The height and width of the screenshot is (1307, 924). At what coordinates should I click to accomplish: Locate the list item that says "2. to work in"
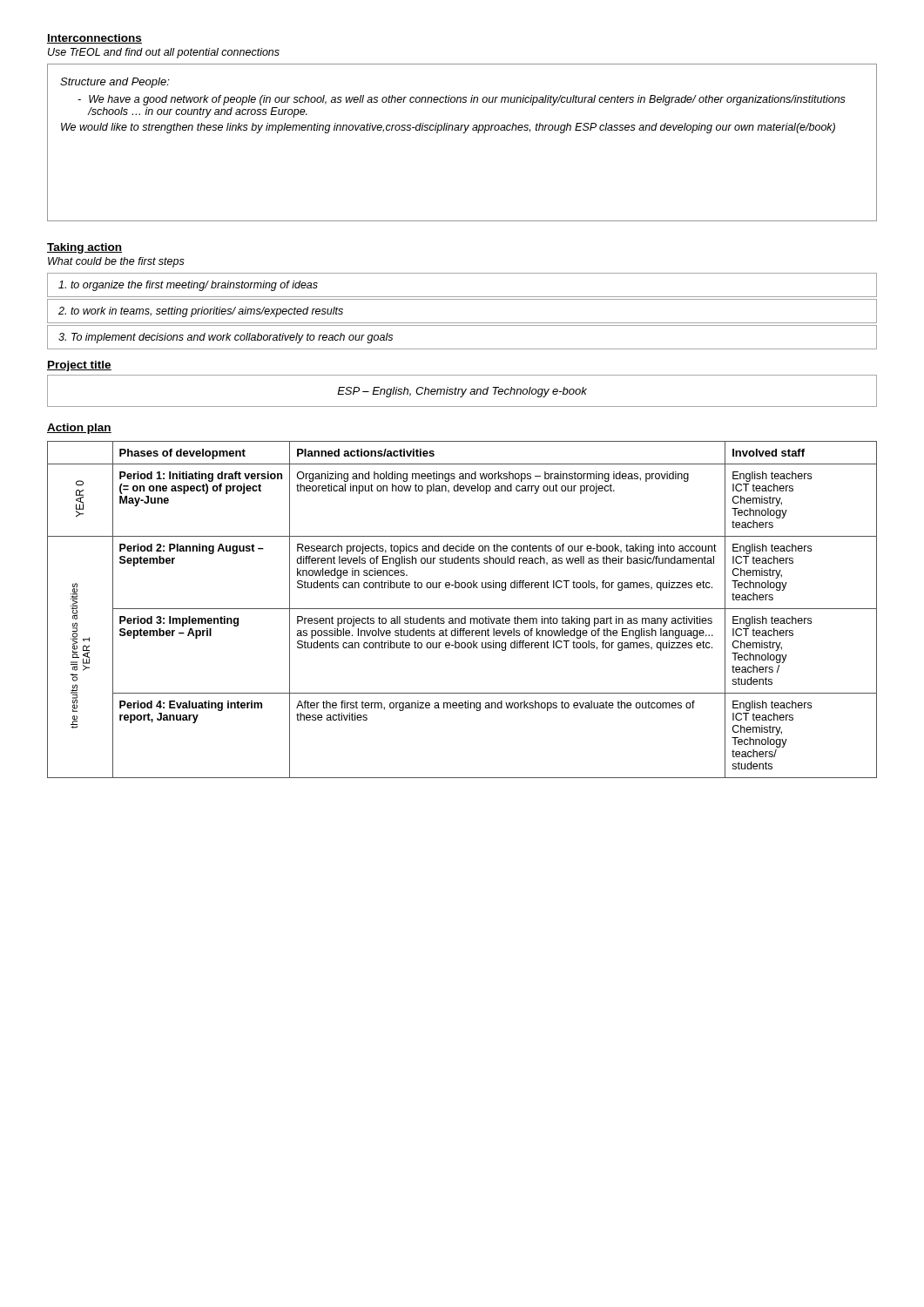201,311
